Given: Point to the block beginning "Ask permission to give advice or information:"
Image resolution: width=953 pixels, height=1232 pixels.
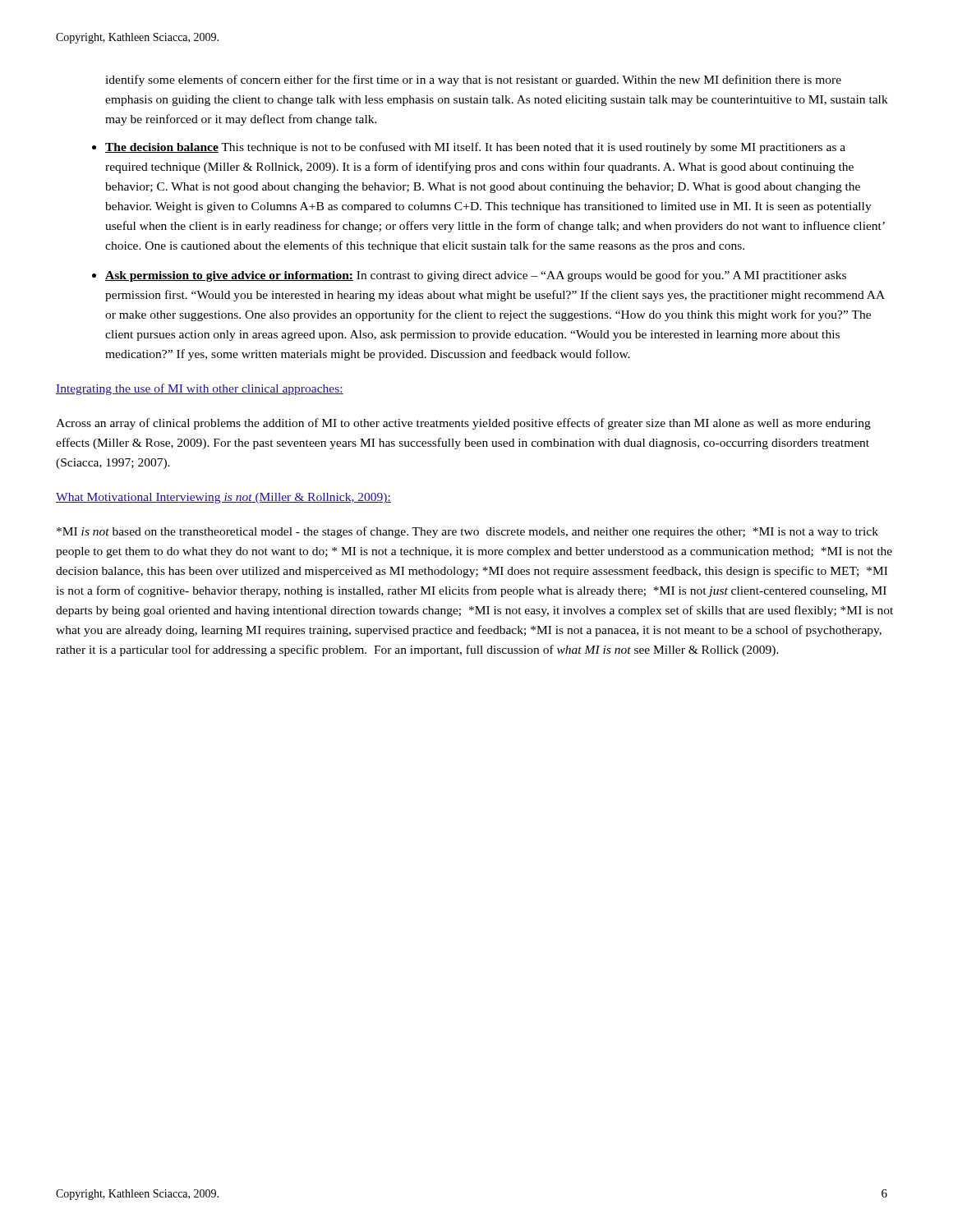Looking at the screenshot, I should pos(495,314).
